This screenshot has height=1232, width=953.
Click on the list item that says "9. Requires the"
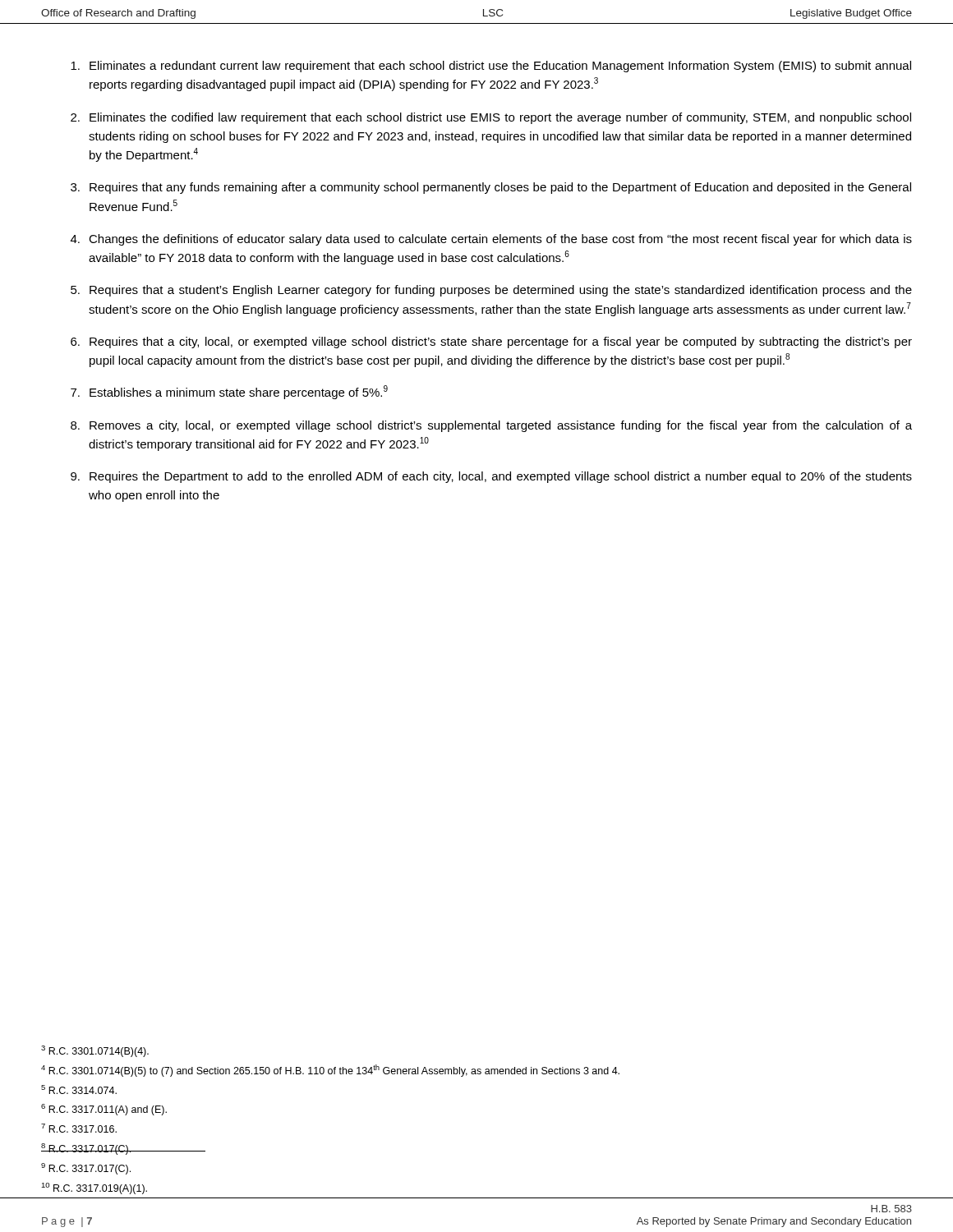coord(476,486)
